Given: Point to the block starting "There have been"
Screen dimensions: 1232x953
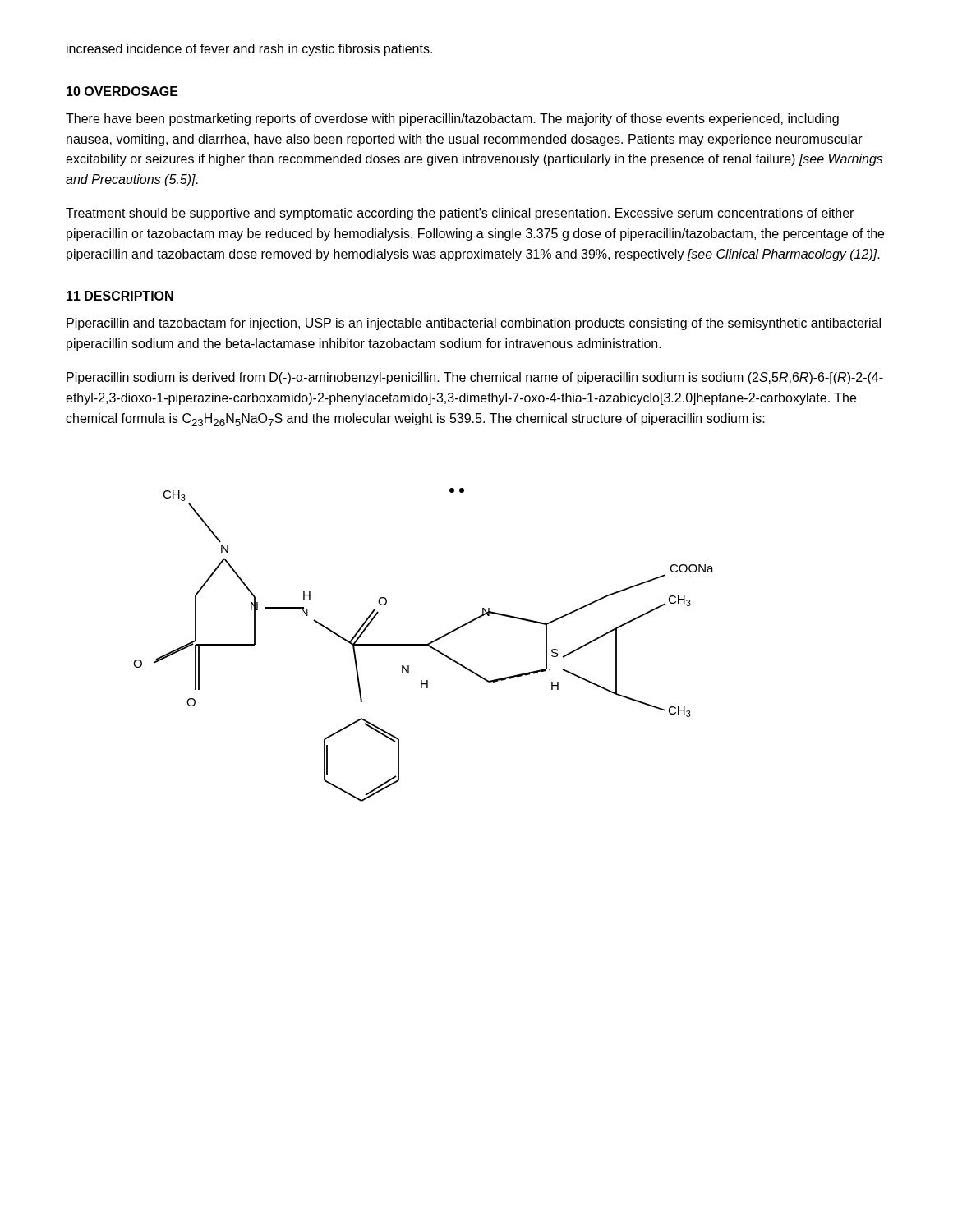Looking at the screenshot, I should pos(474,149).
